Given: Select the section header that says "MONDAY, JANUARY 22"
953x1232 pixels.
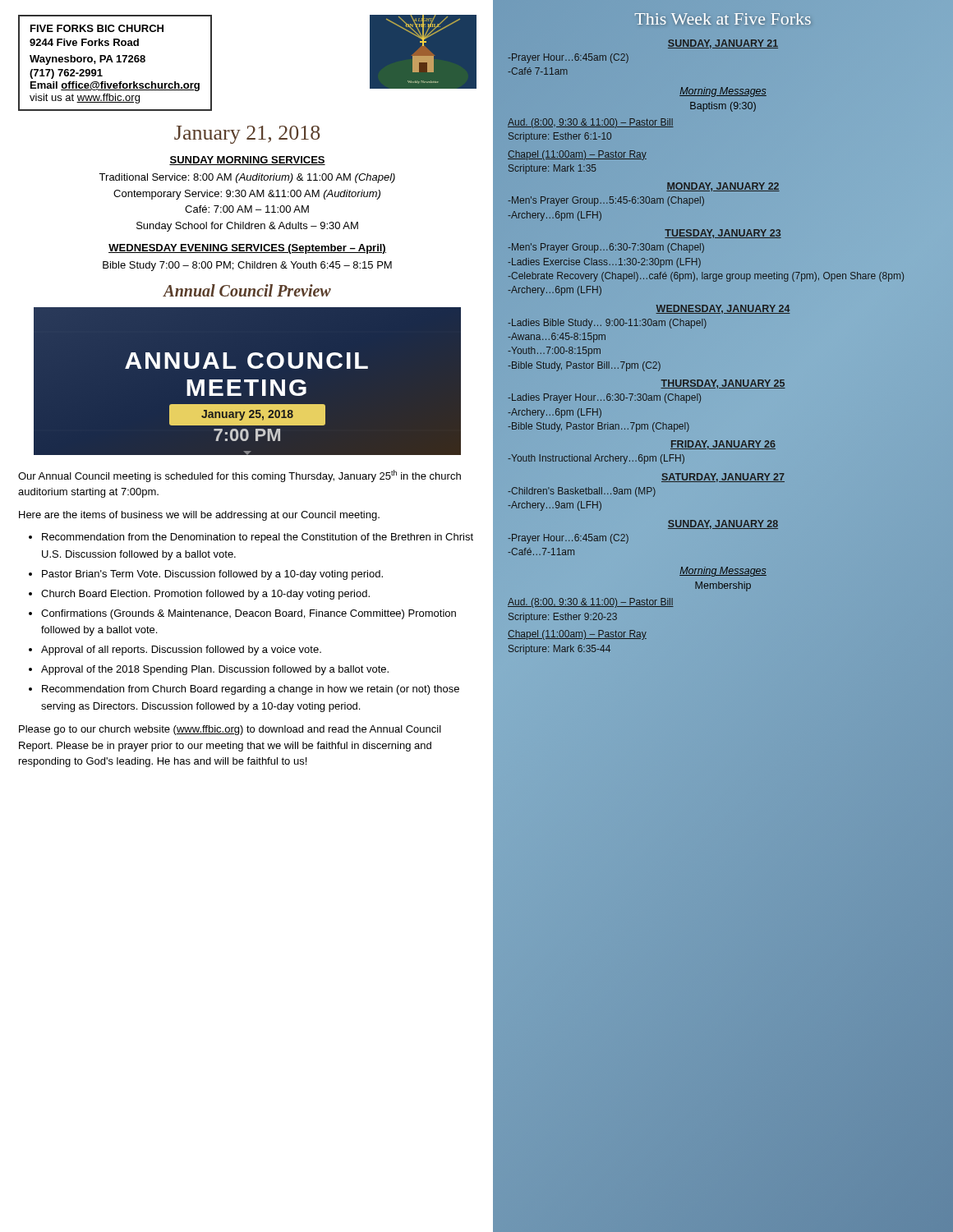Looking at the screenshot, I should point(723,187).
